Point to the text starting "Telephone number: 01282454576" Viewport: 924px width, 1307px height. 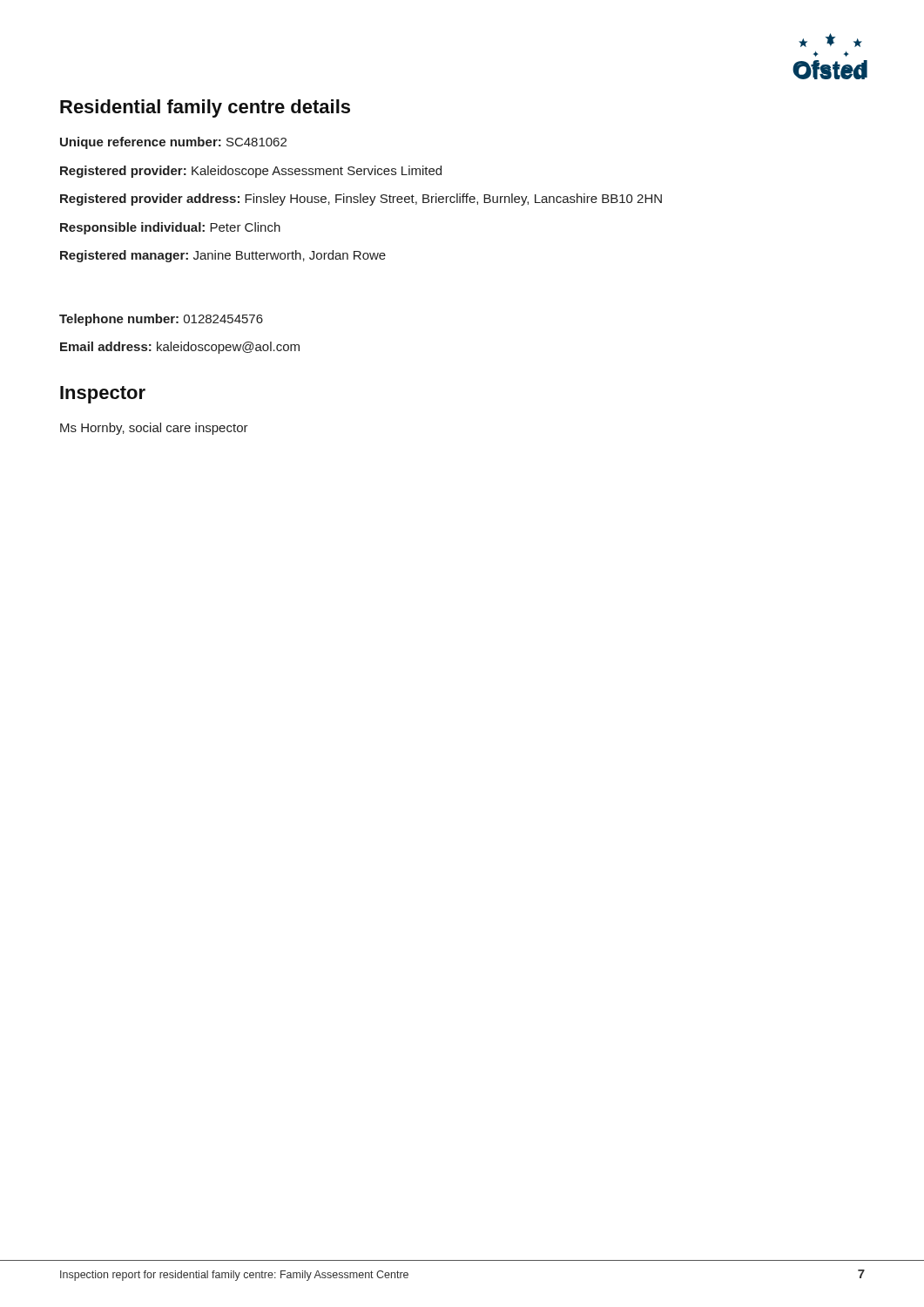click(161, 318)
